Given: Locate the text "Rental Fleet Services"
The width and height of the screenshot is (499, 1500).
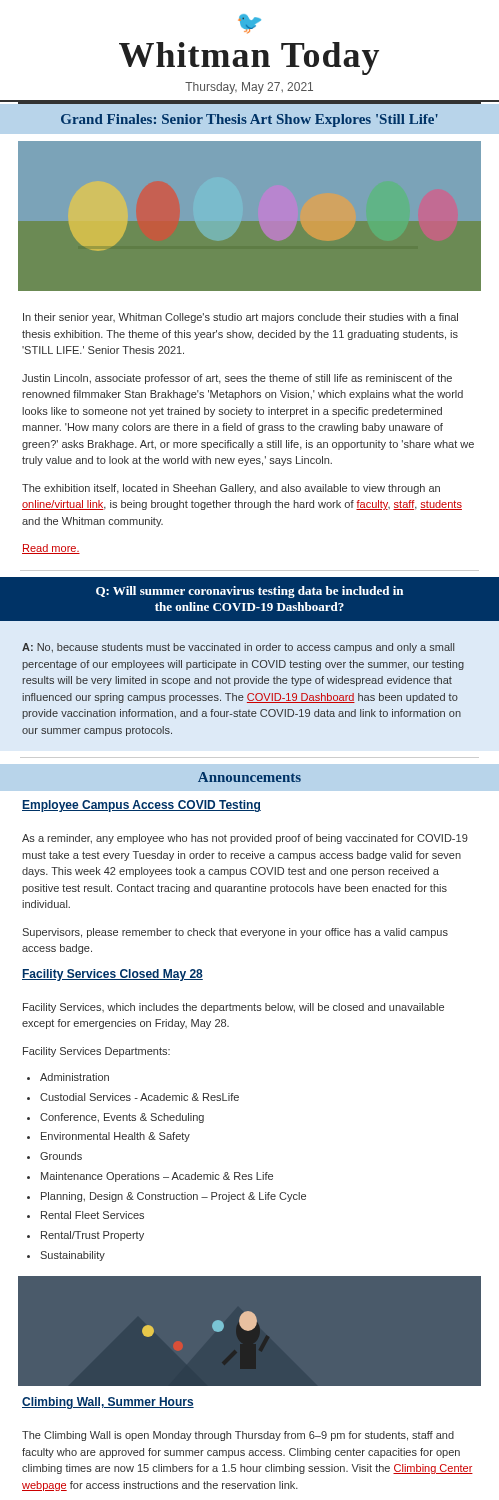Looking at the screenshot, I should pos(92,1215).
